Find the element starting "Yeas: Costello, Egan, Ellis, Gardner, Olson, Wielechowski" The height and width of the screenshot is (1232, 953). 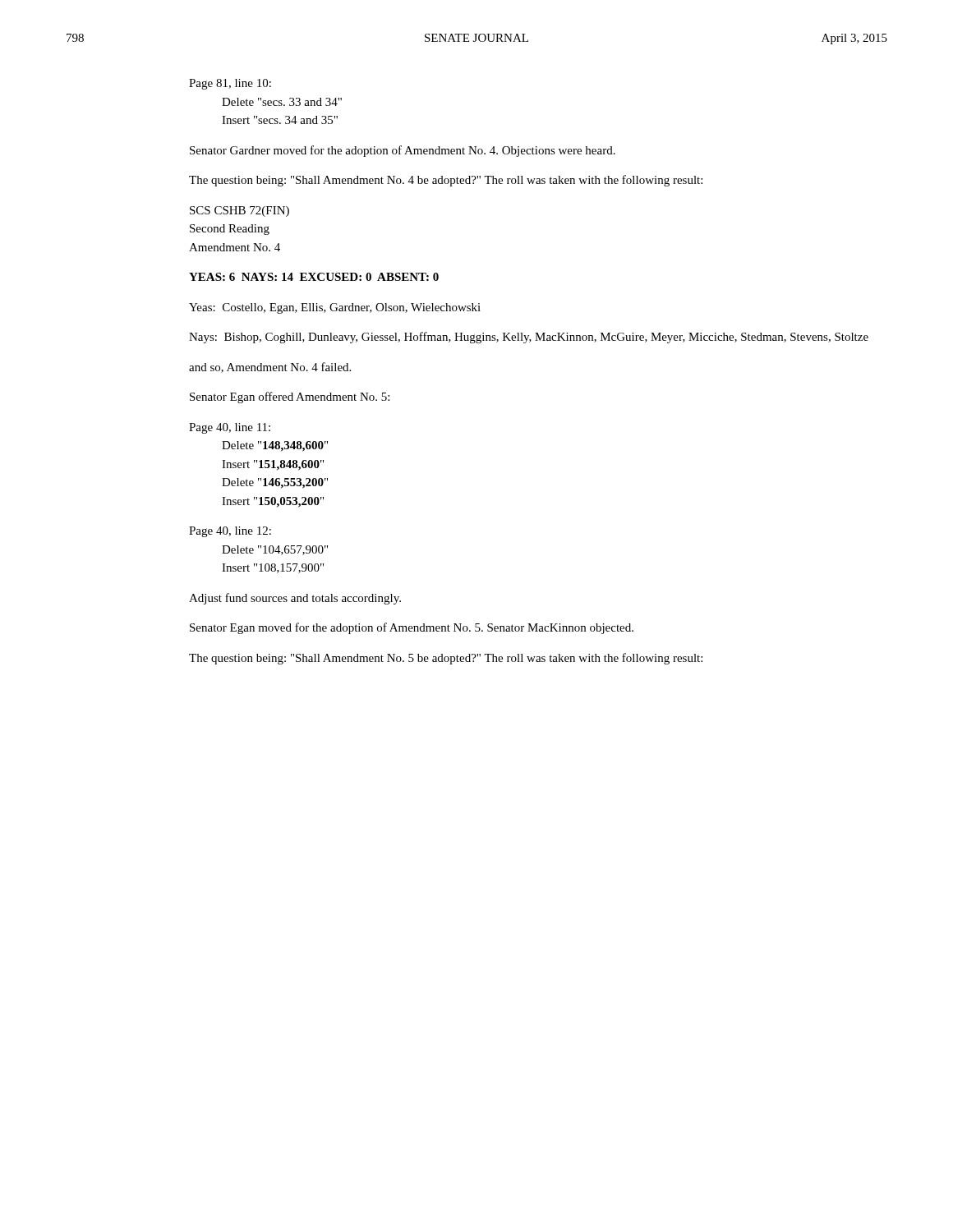[x=335, y=307]
